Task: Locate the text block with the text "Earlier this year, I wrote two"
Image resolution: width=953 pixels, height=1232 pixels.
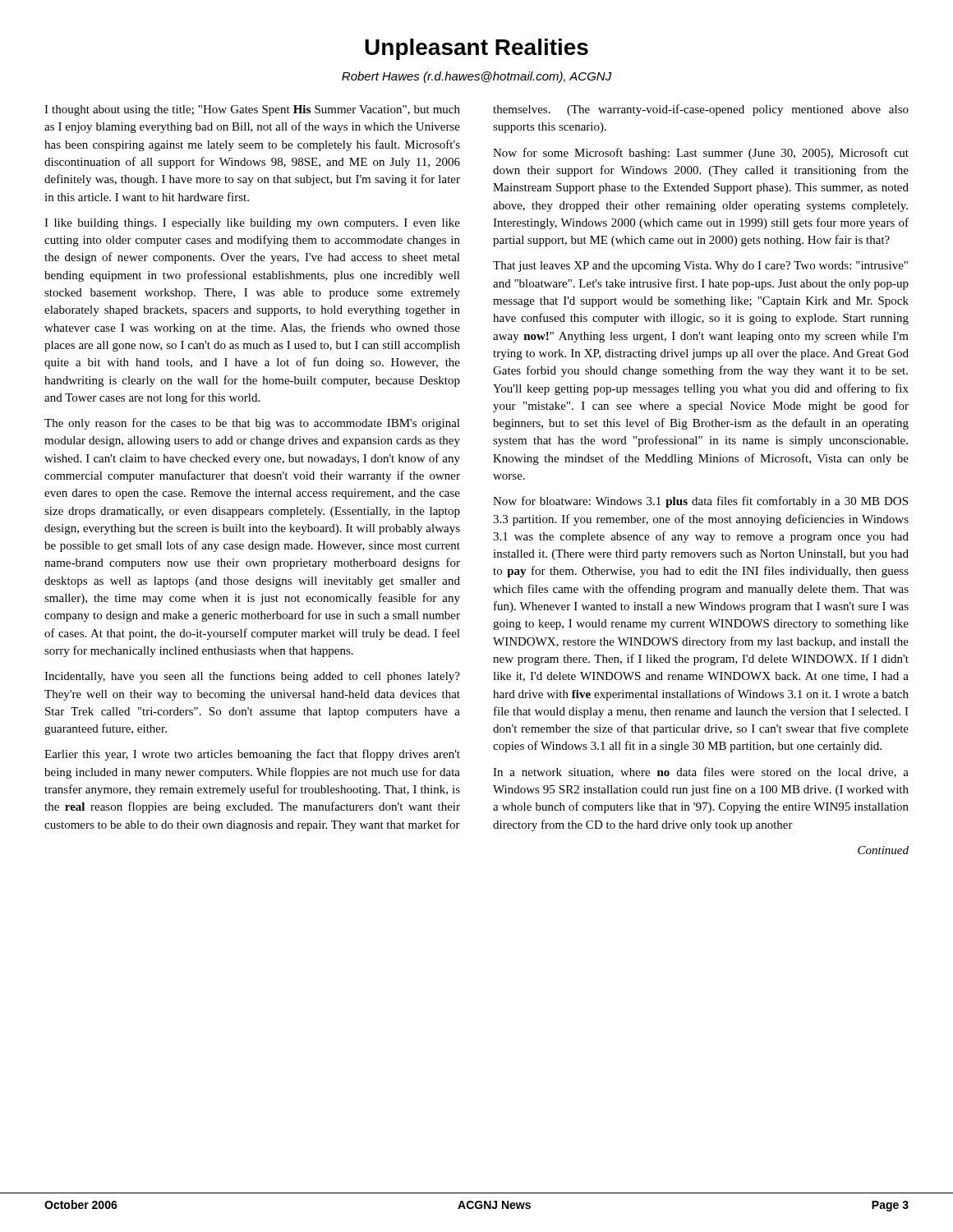Action: [252, 790]
